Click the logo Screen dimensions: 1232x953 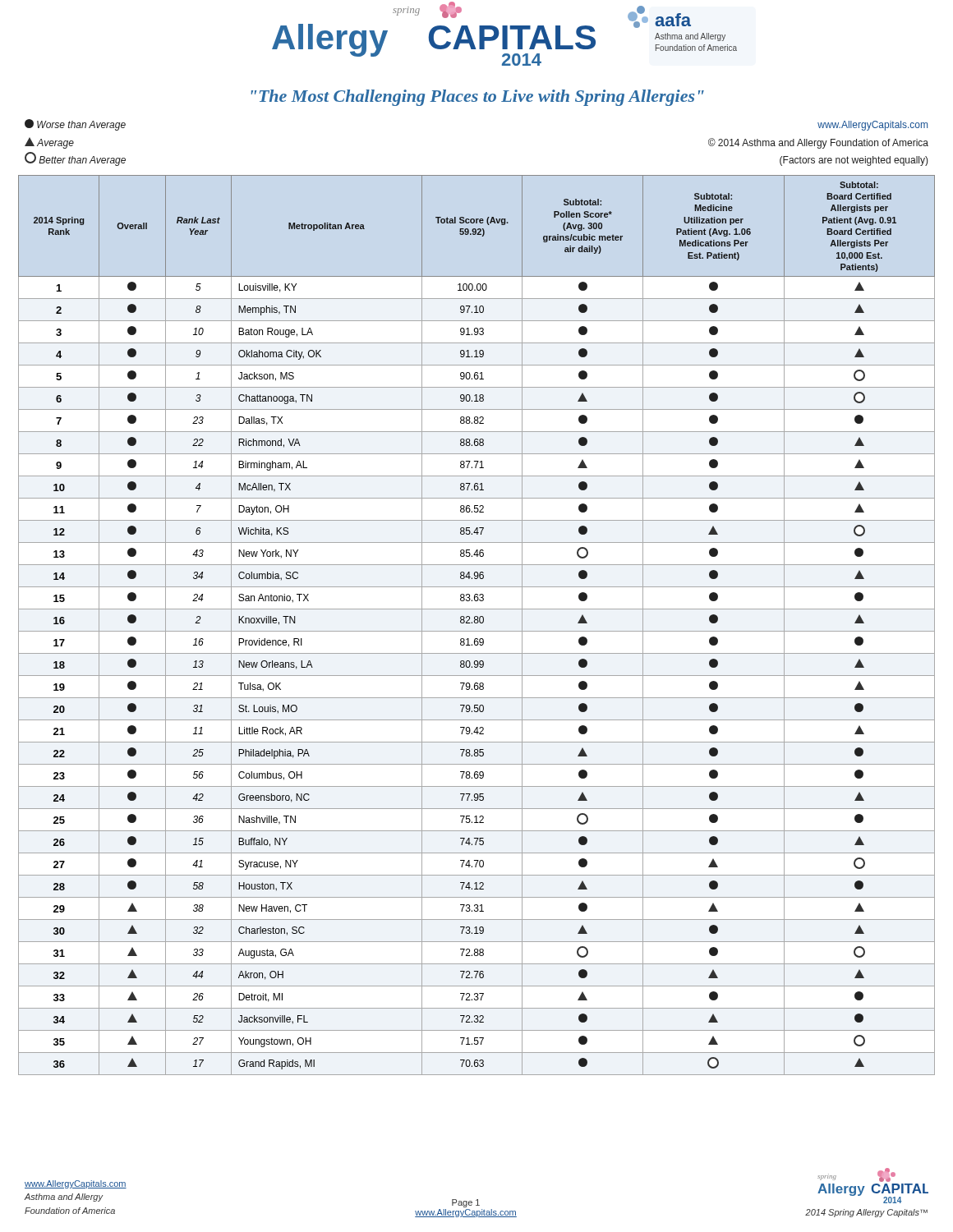[476, 39]
